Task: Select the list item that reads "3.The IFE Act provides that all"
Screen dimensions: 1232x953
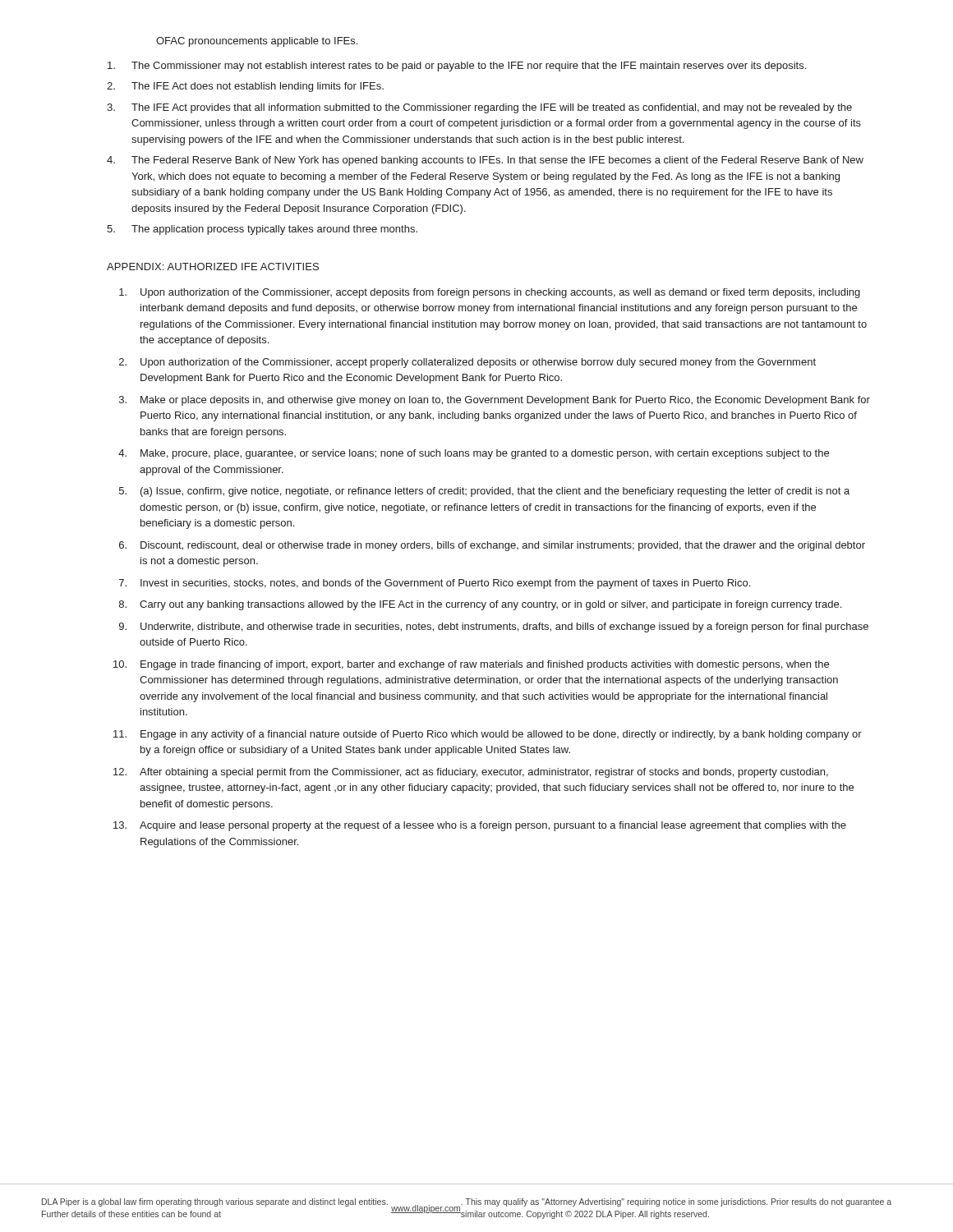Action: 489,123
